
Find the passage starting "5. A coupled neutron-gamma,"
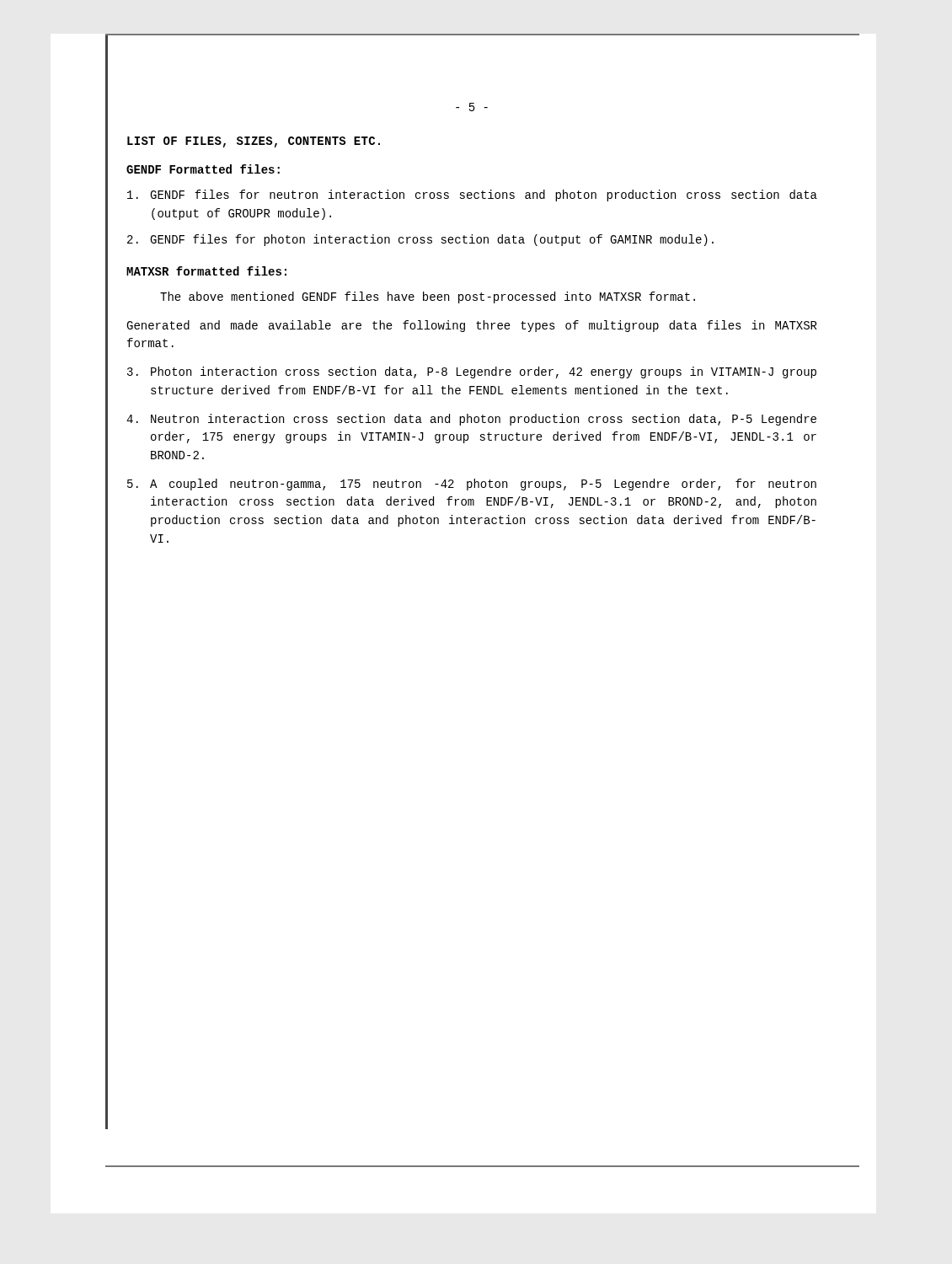(472, 512)
